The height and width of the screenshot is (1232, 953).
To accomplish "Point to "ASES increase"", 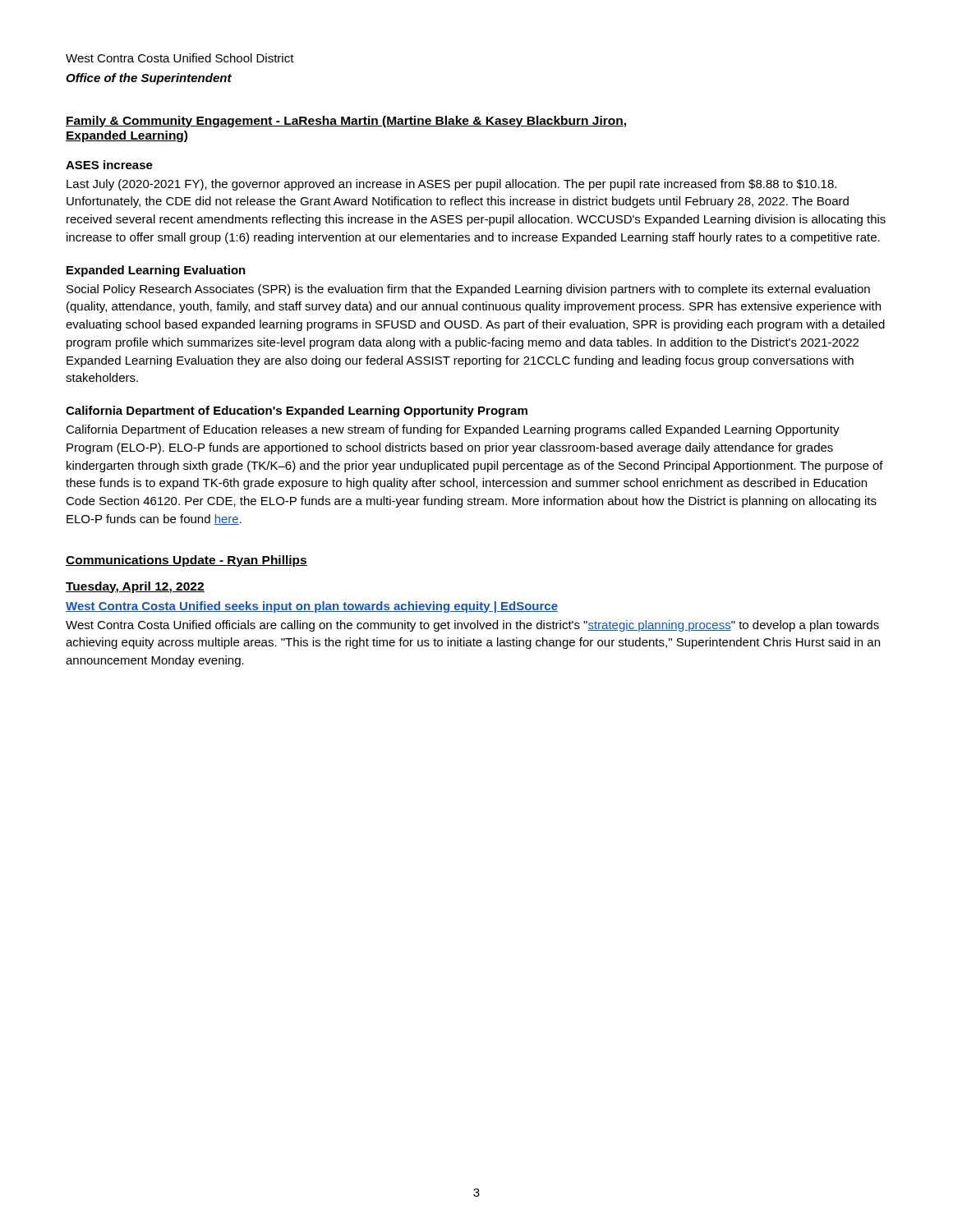I will coord(109,164).
